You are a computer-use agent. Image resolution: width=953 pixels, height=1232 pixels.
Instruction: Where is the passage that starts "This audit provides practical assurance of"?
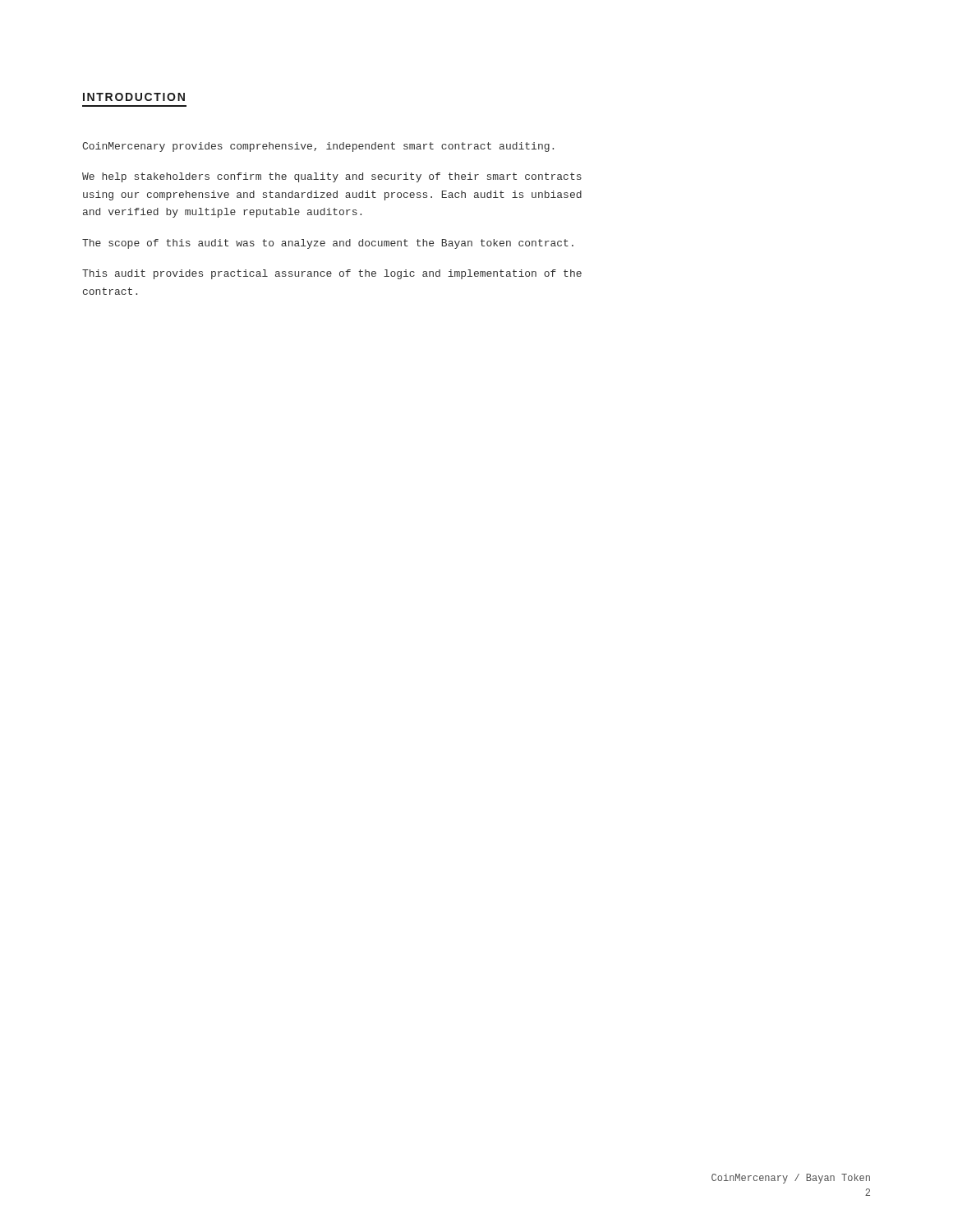tap(332, 283)
